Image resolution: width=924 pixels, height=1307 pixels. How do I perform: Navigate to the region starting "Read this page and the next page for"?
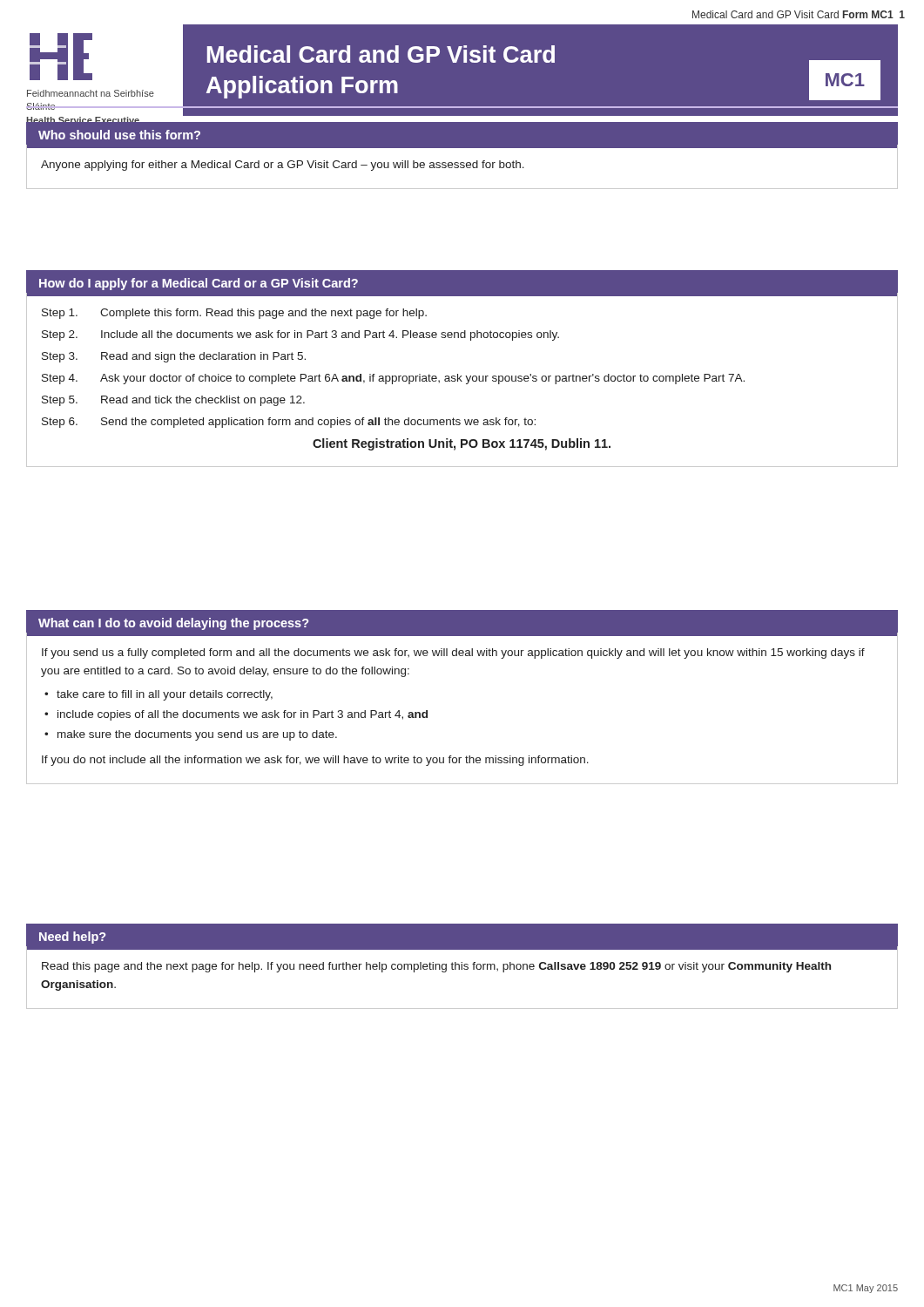pyautogui.click(x=436, y=975)
